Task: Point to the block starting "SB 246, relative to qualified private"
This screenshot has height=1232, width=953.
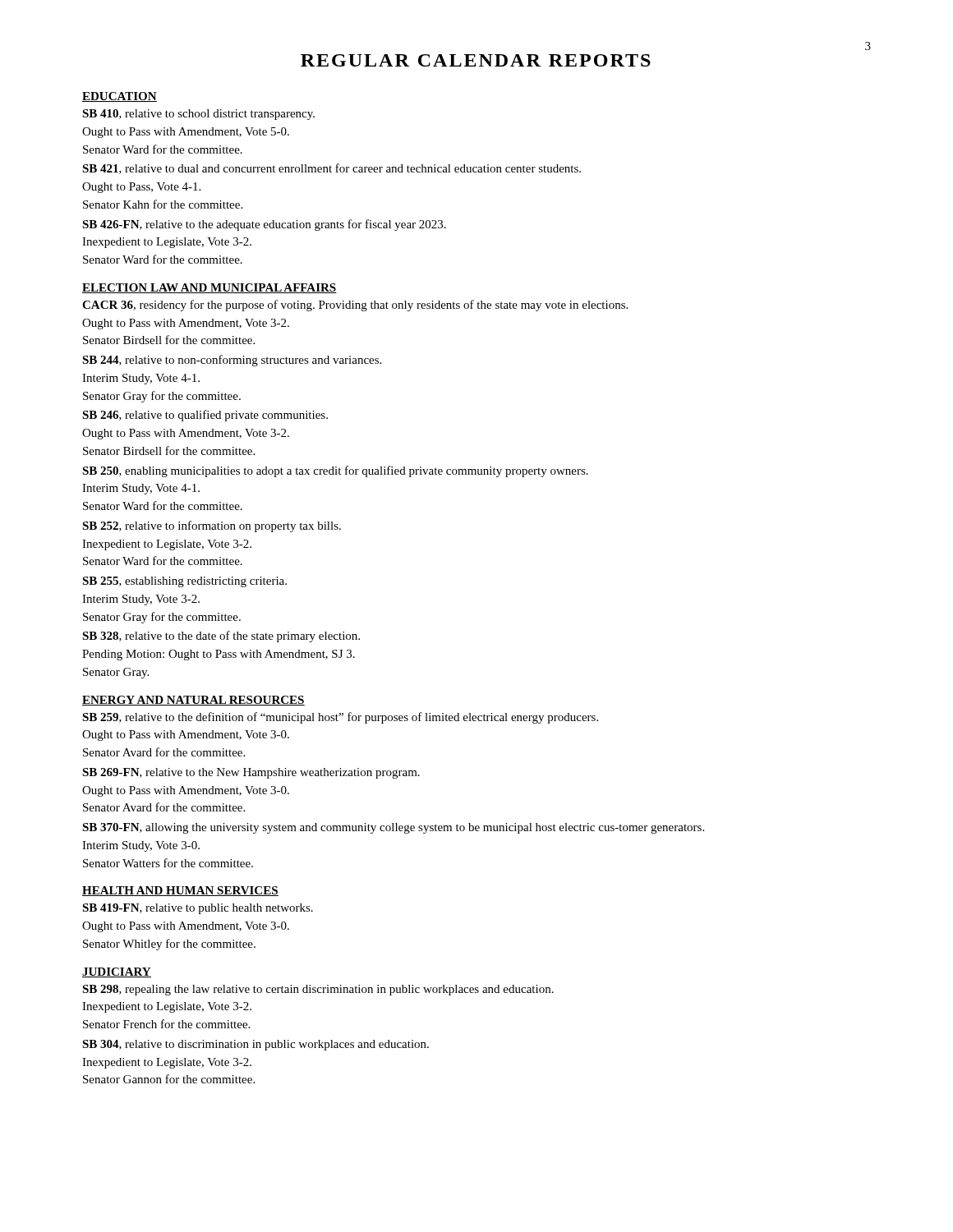Action: pos(205,416)
